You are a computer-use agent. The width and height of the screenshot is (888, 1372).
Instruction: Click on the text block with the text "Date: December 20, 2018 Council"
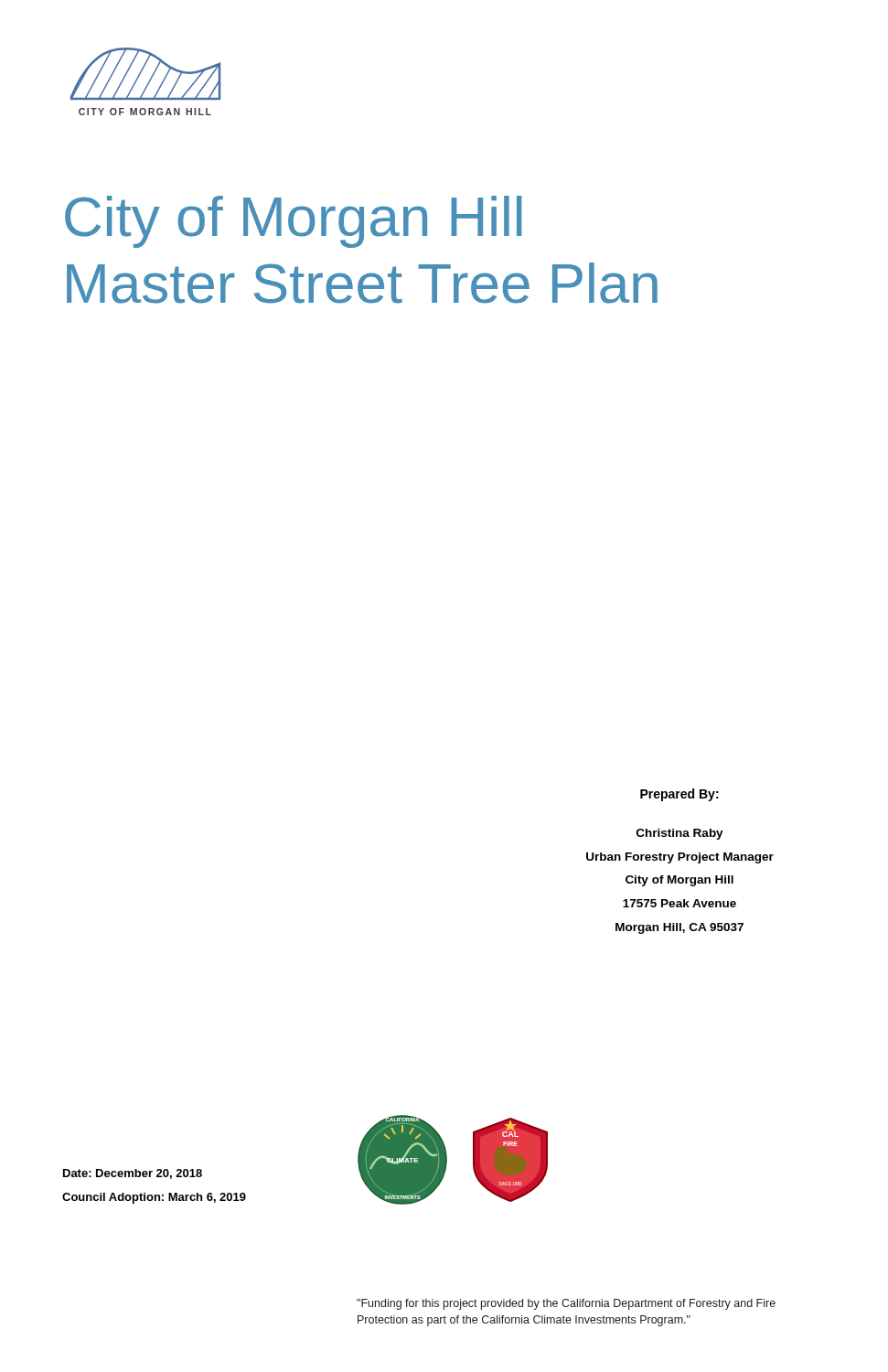[154, 1185]
